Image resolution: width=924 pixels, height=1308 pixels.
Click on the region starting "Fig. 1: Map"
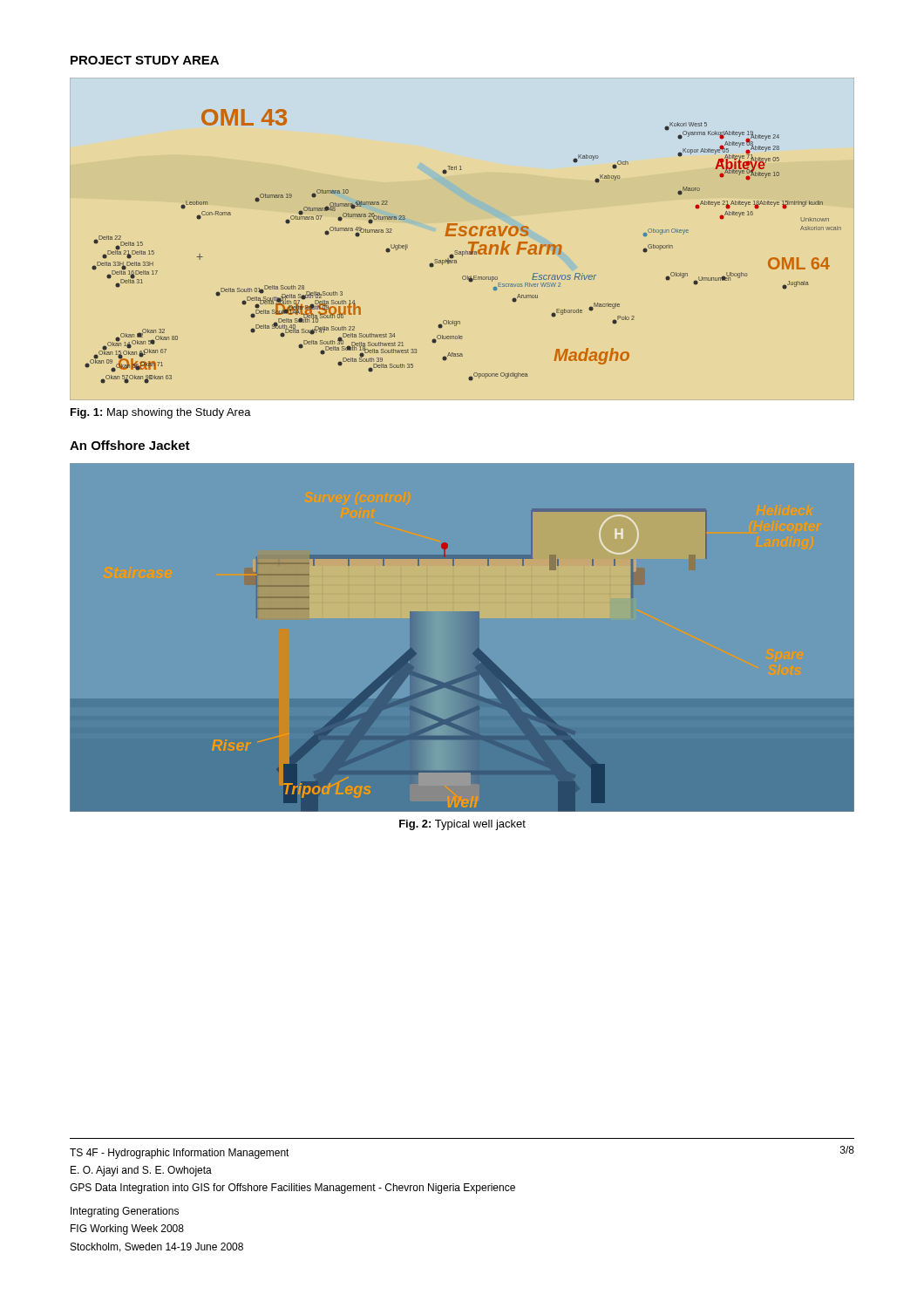pos(160,412)
